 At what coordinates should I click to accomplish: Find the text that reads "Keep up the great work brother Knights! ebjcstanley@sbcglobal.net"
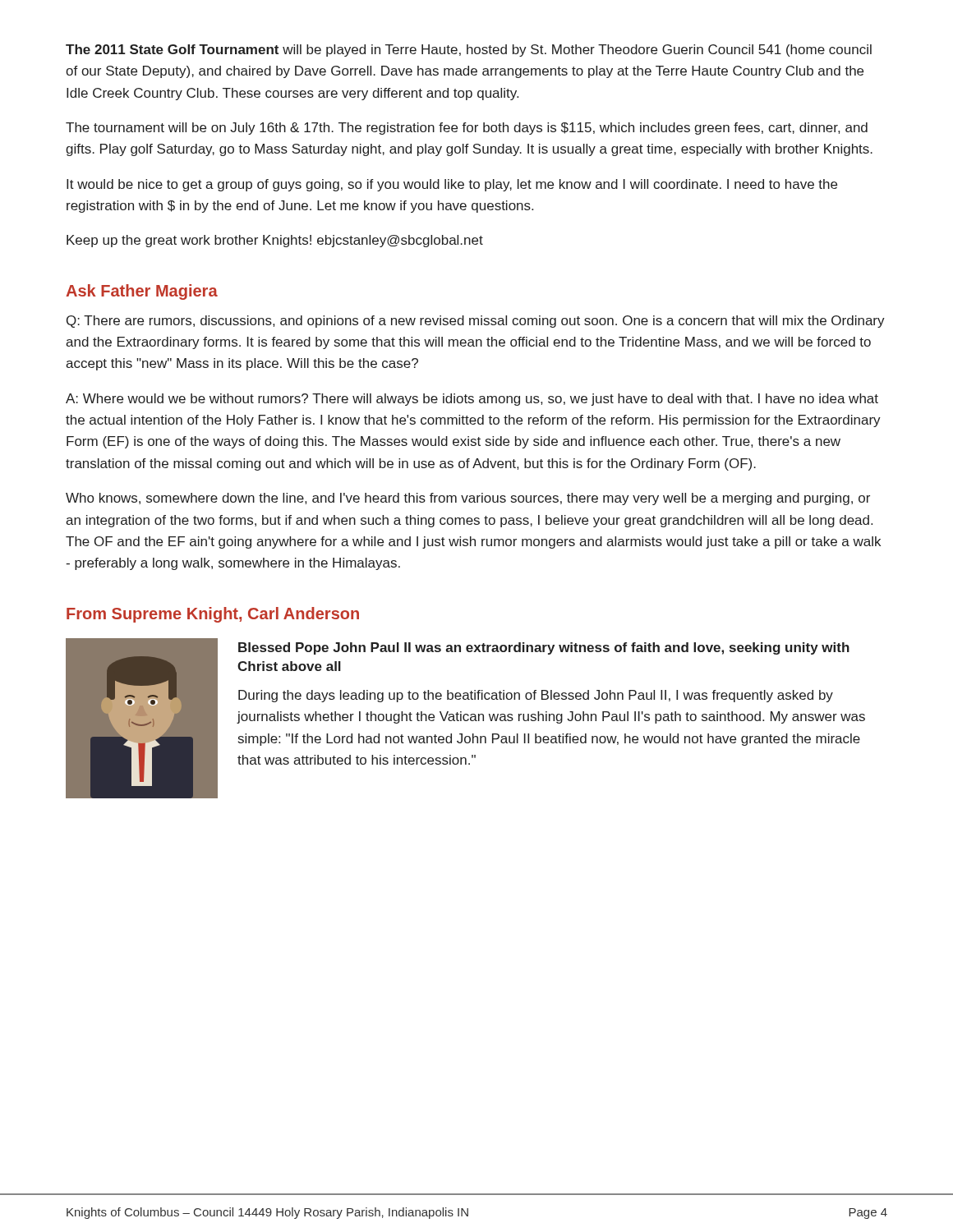click(x=274, y=241)
